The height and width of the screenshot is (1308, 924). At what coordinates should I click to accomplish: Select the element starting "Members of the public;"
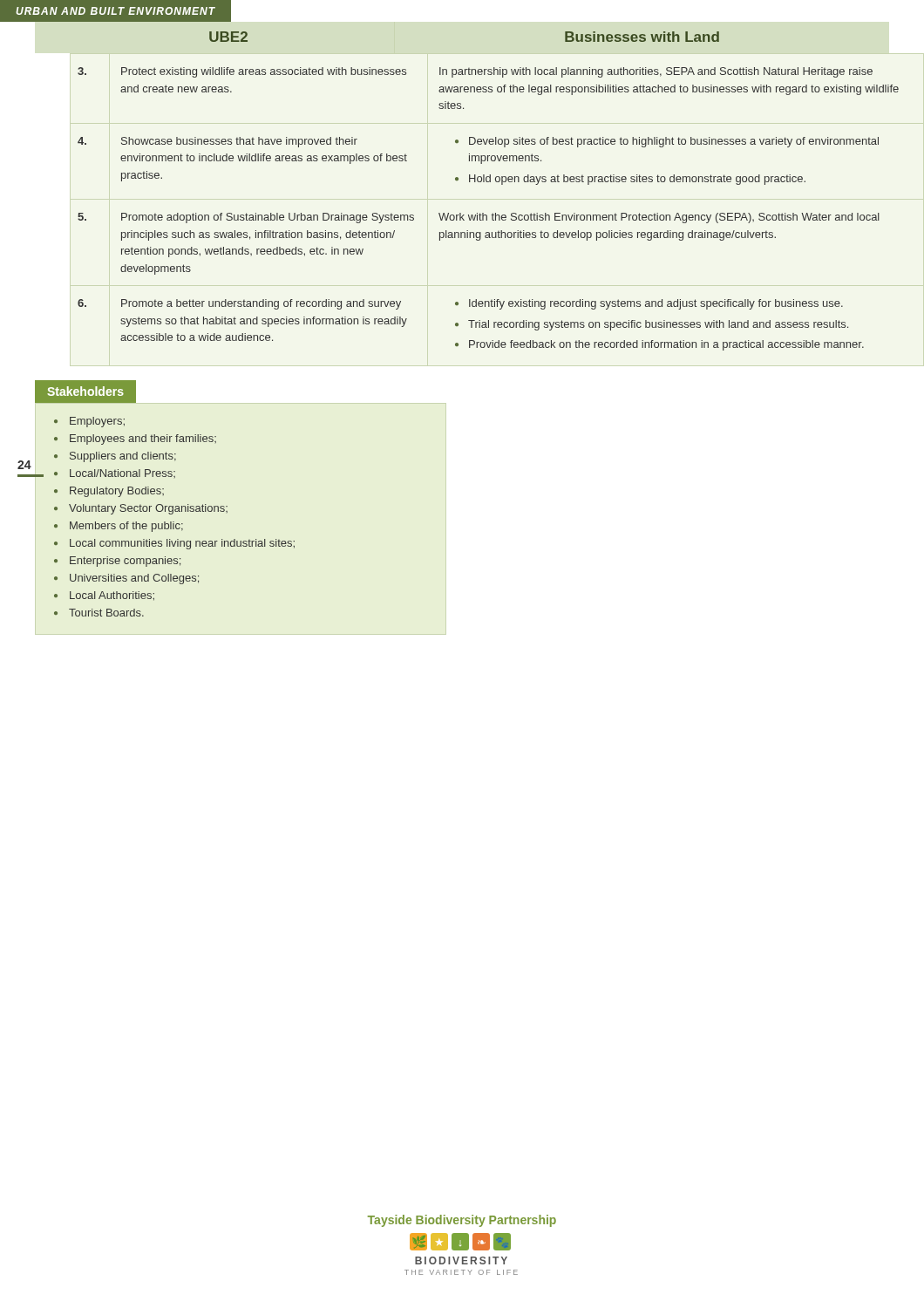click(x=126, y=525)
